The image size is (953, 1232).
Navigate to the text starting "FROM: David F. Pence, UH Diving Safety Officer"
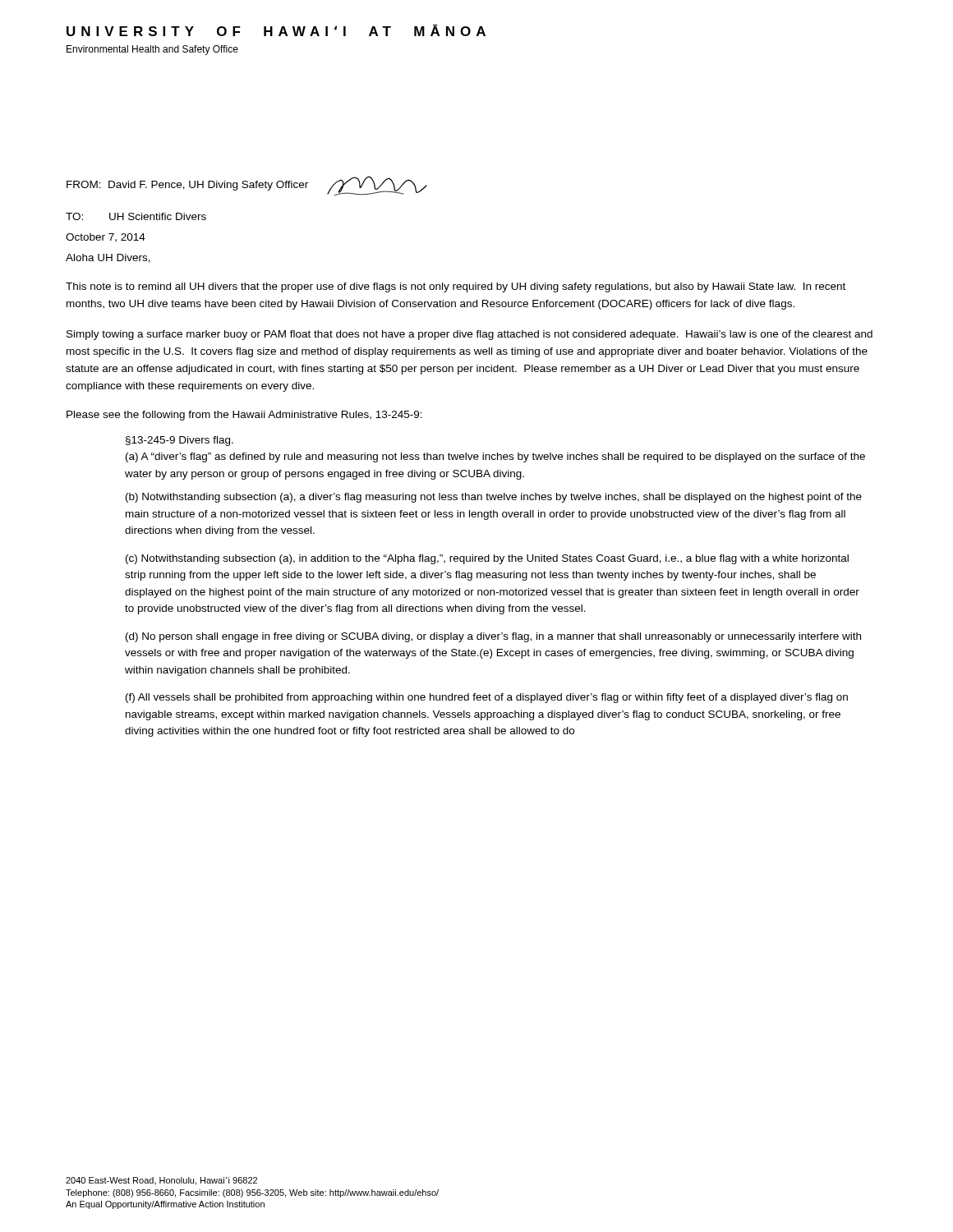pos(247,184)
